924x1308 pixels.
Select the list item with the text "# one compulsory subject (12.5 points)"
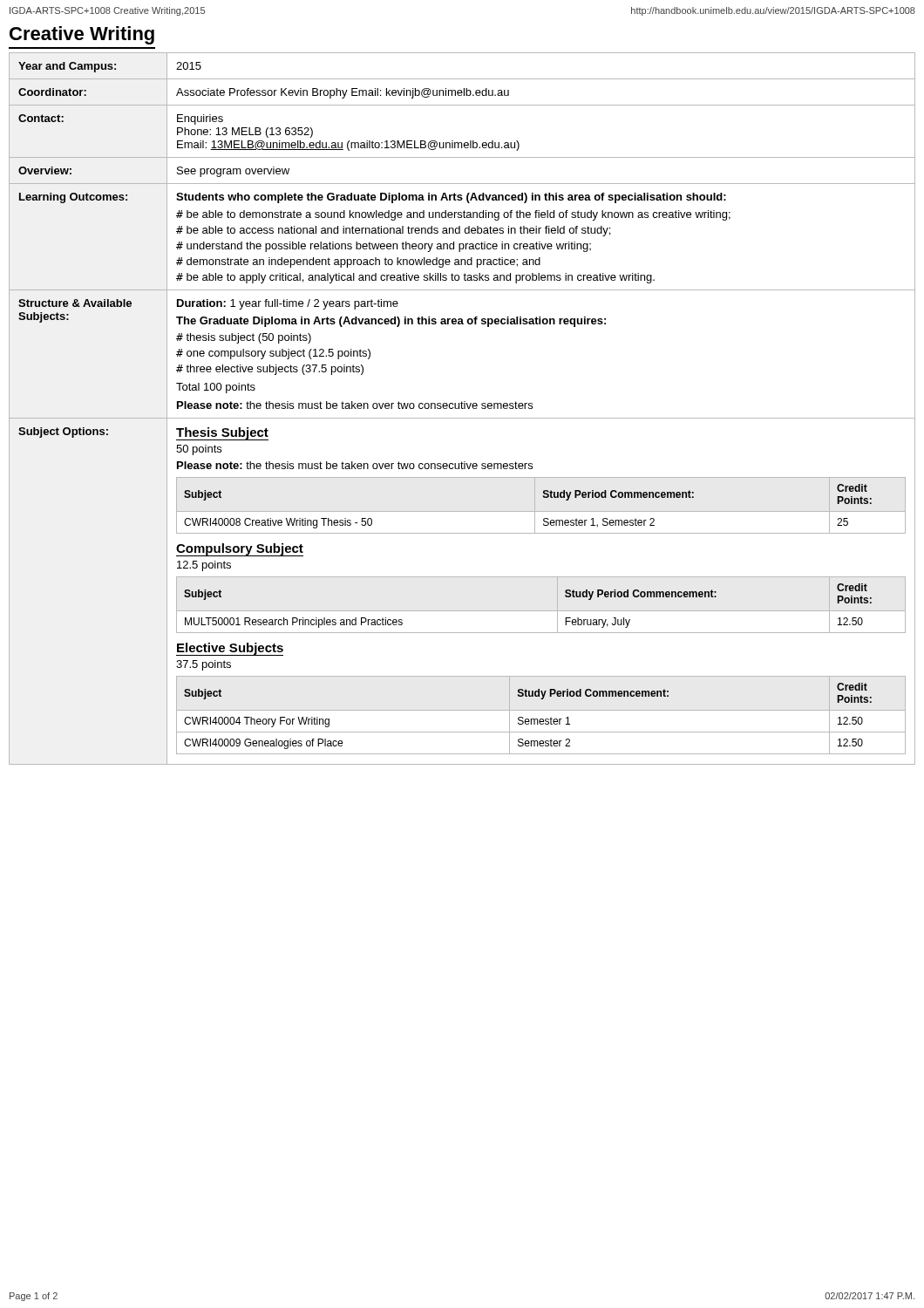pos(274,353)
